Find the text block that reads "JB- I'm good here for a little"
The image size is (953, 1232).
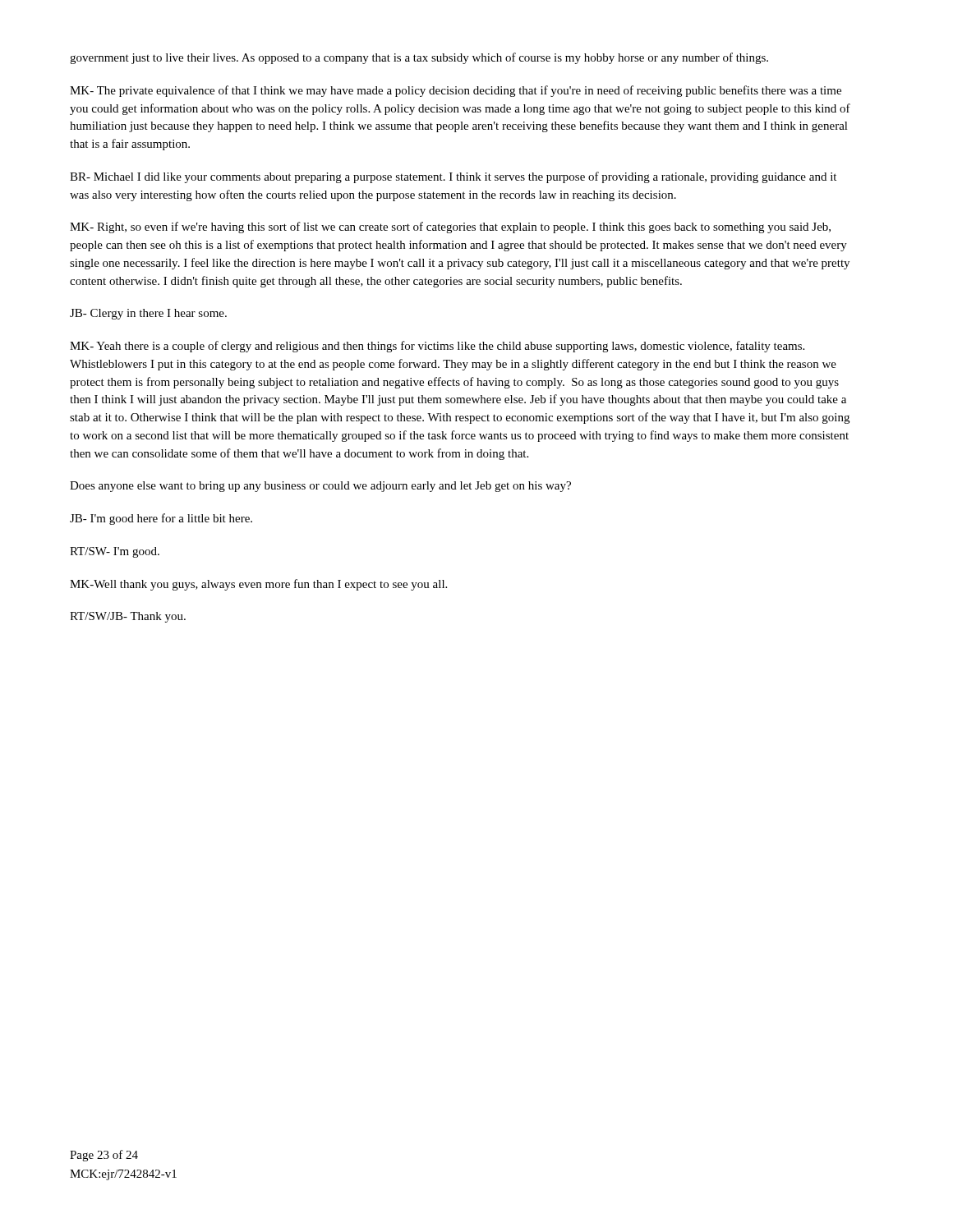point(161,518)
